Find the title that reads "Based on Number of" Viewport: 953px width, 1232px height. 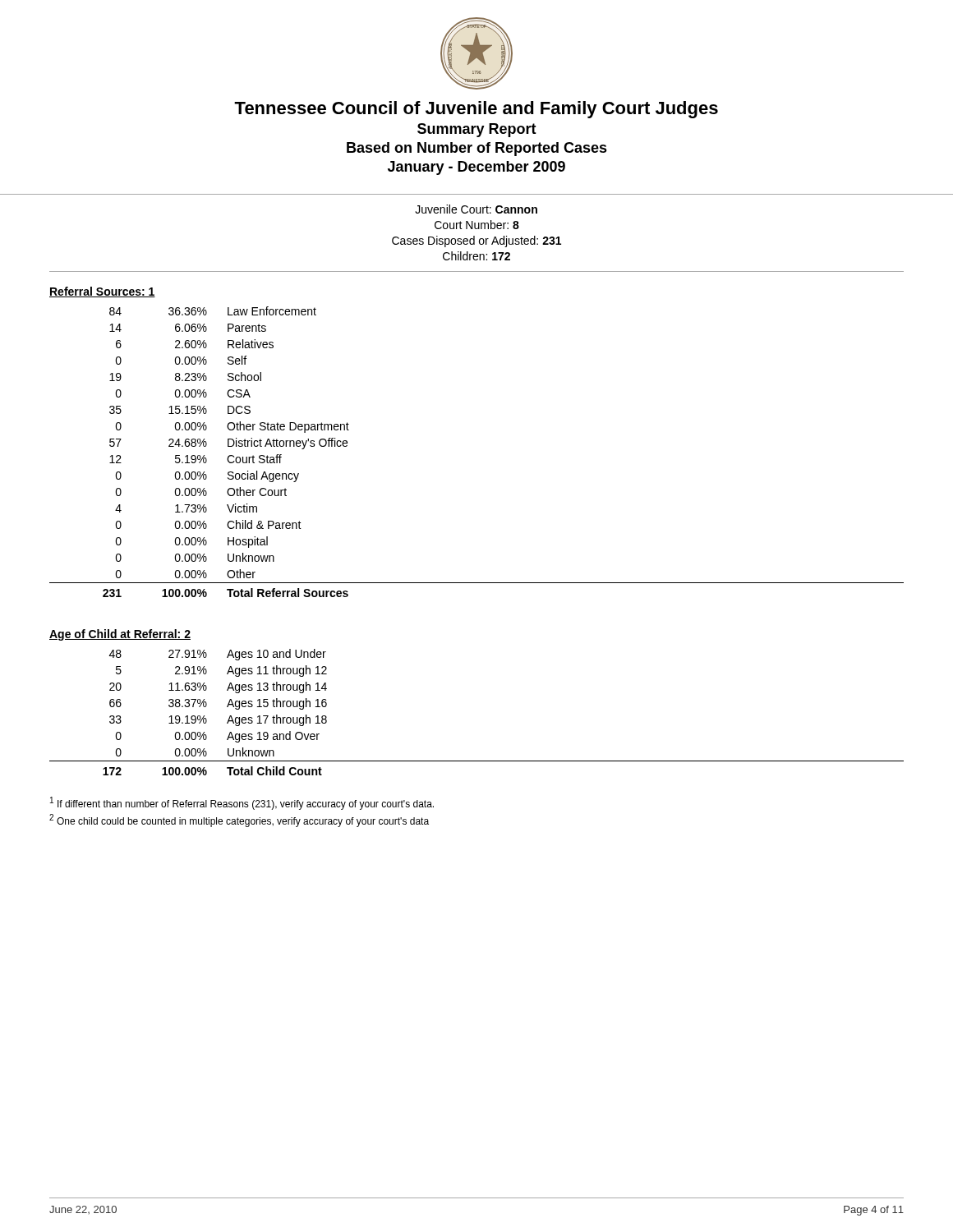476,148
